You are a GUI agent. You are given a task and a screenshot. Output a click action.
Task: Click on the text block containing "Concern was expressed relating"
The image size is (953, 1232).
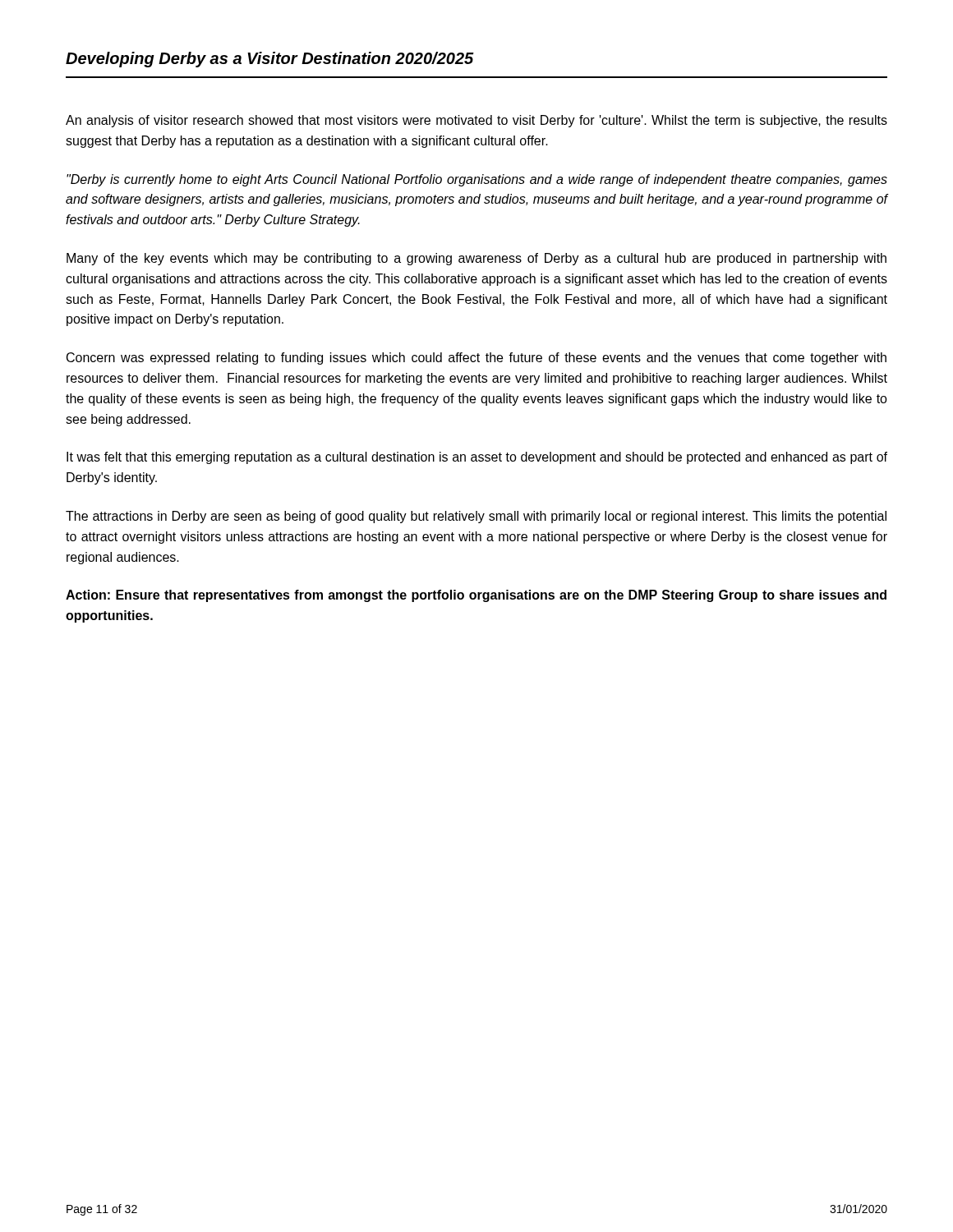[476, 388]
